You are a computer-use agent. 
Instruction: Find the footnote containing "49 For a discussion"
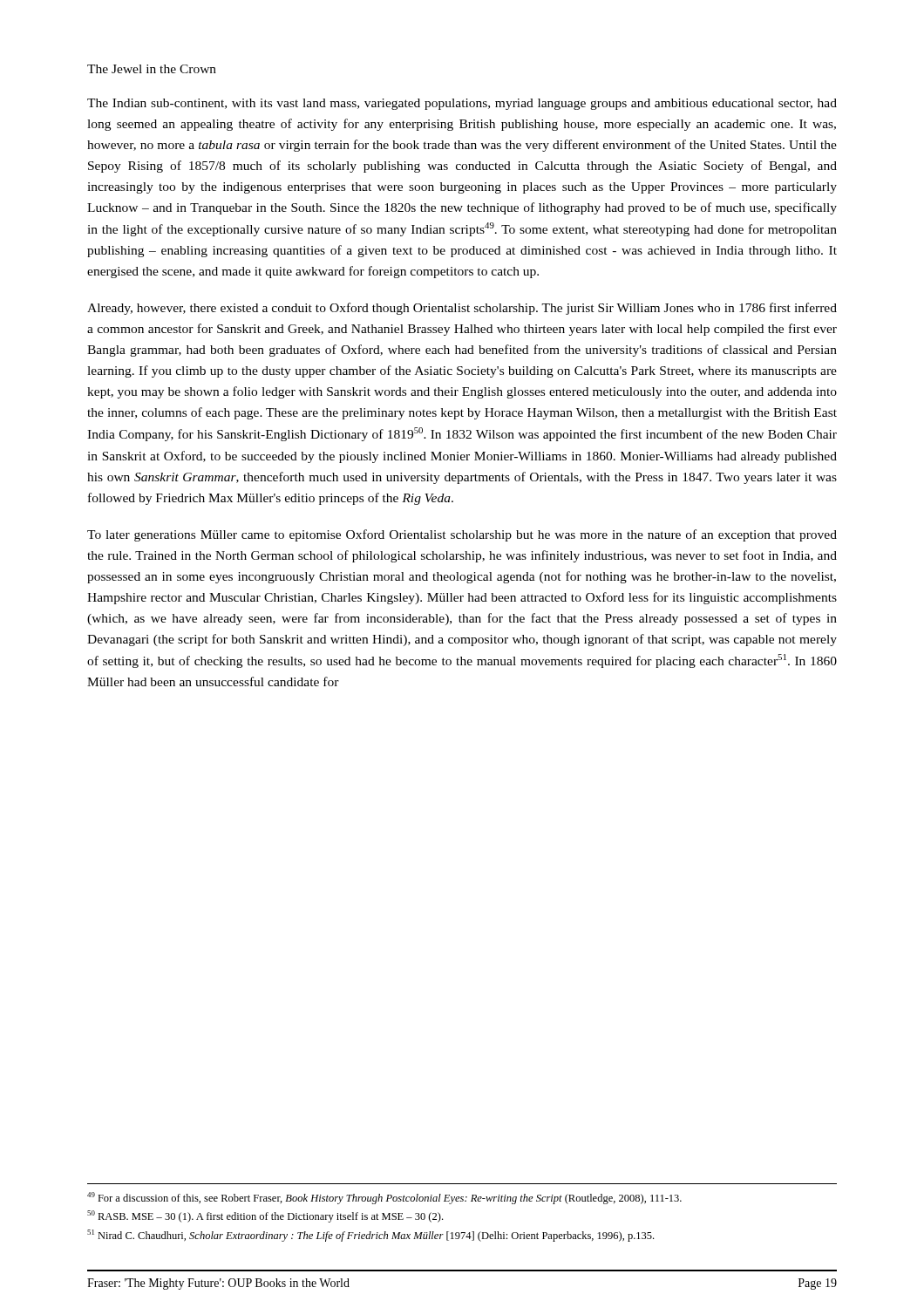385,1197
